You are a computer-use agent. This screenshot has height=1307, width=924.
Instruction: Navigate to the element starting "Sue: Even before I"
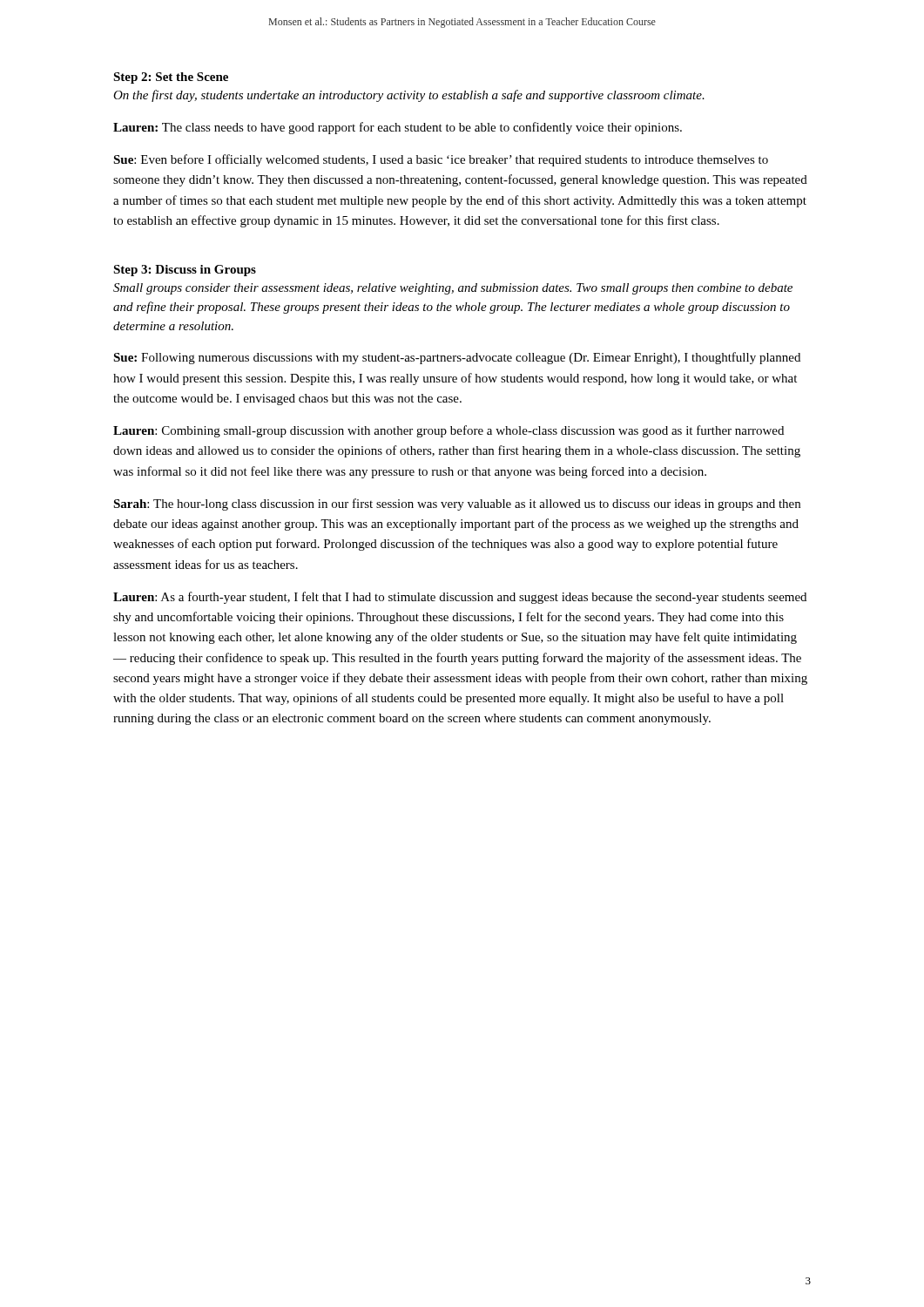coord(462,190)
